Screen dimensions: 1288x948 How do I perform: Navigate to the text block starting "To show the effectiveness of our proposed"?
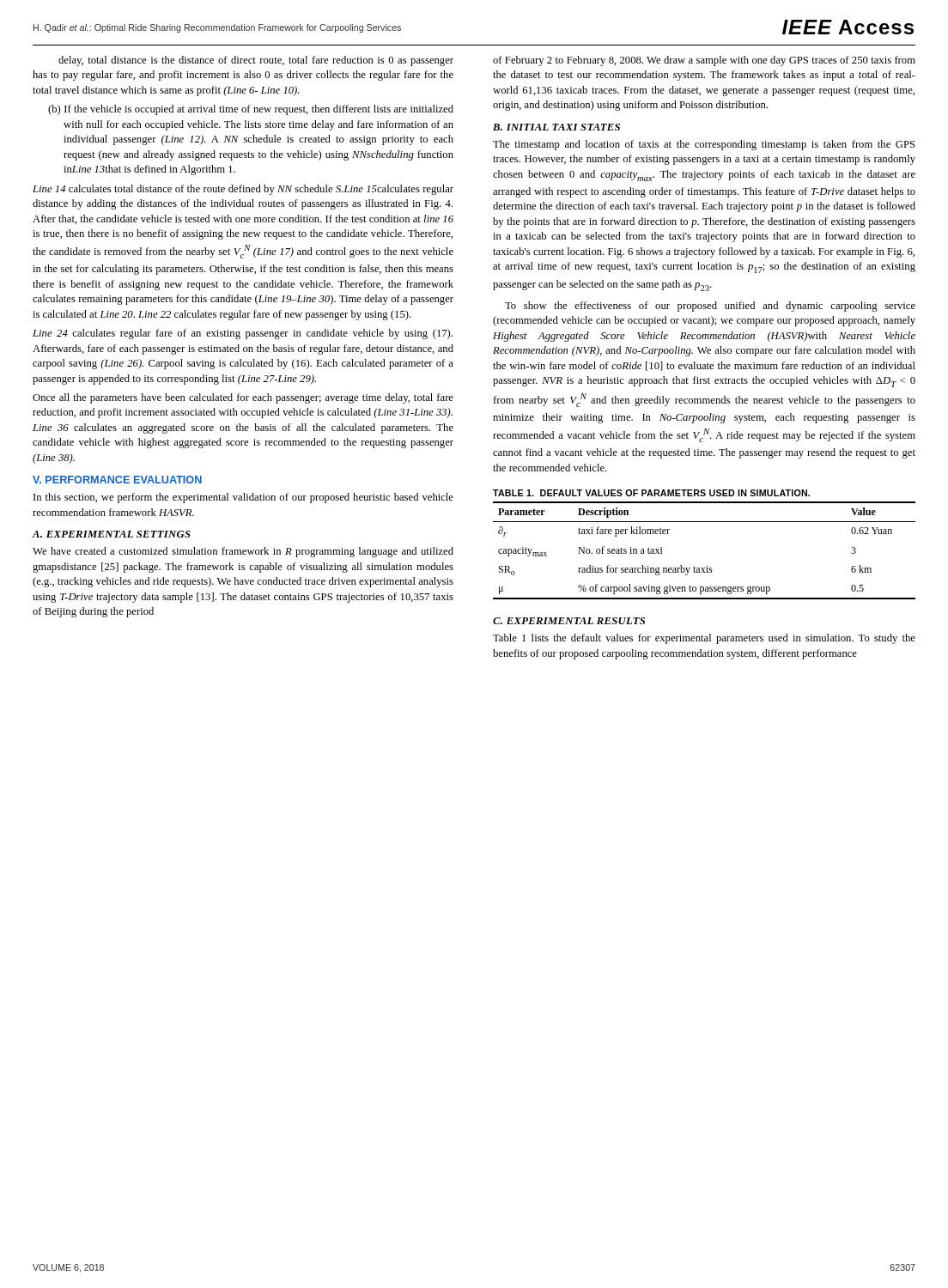[x=704, y=387]
